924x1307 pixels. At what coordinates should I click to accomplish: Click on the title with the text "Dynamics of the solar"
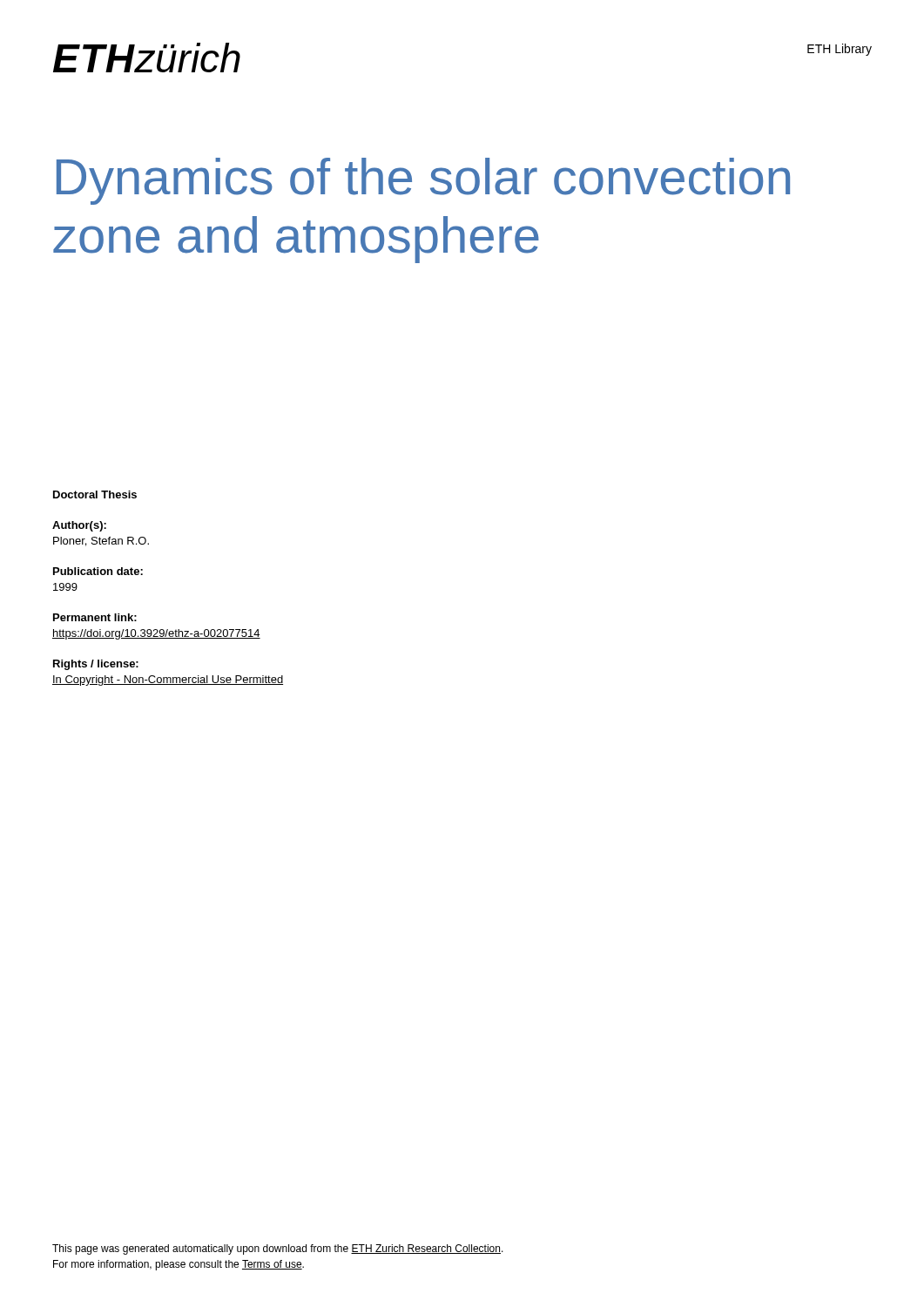[x=462, y=206]
